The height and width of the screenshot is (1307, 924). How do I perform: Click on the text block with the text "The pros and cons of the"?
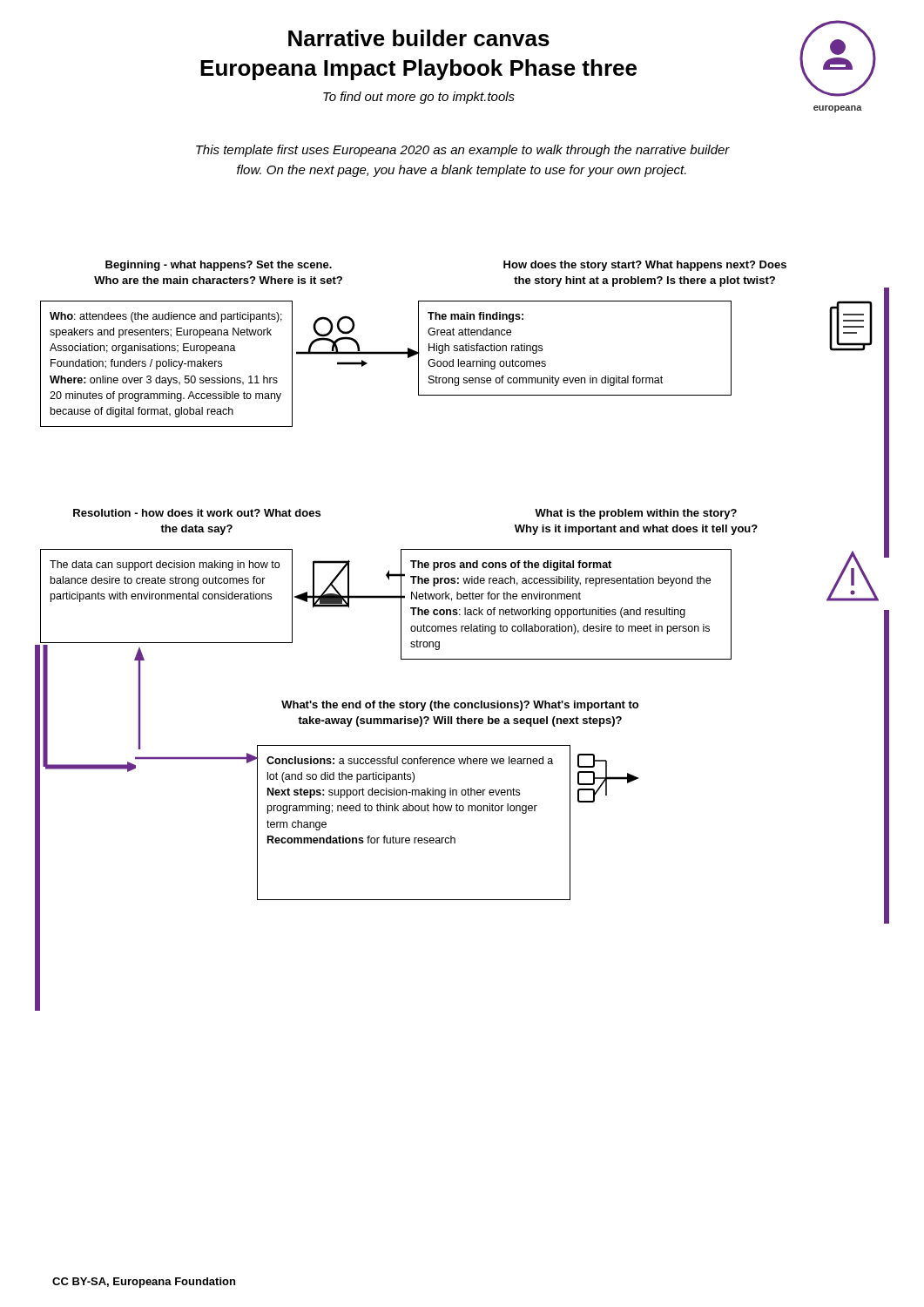(566, 604)
